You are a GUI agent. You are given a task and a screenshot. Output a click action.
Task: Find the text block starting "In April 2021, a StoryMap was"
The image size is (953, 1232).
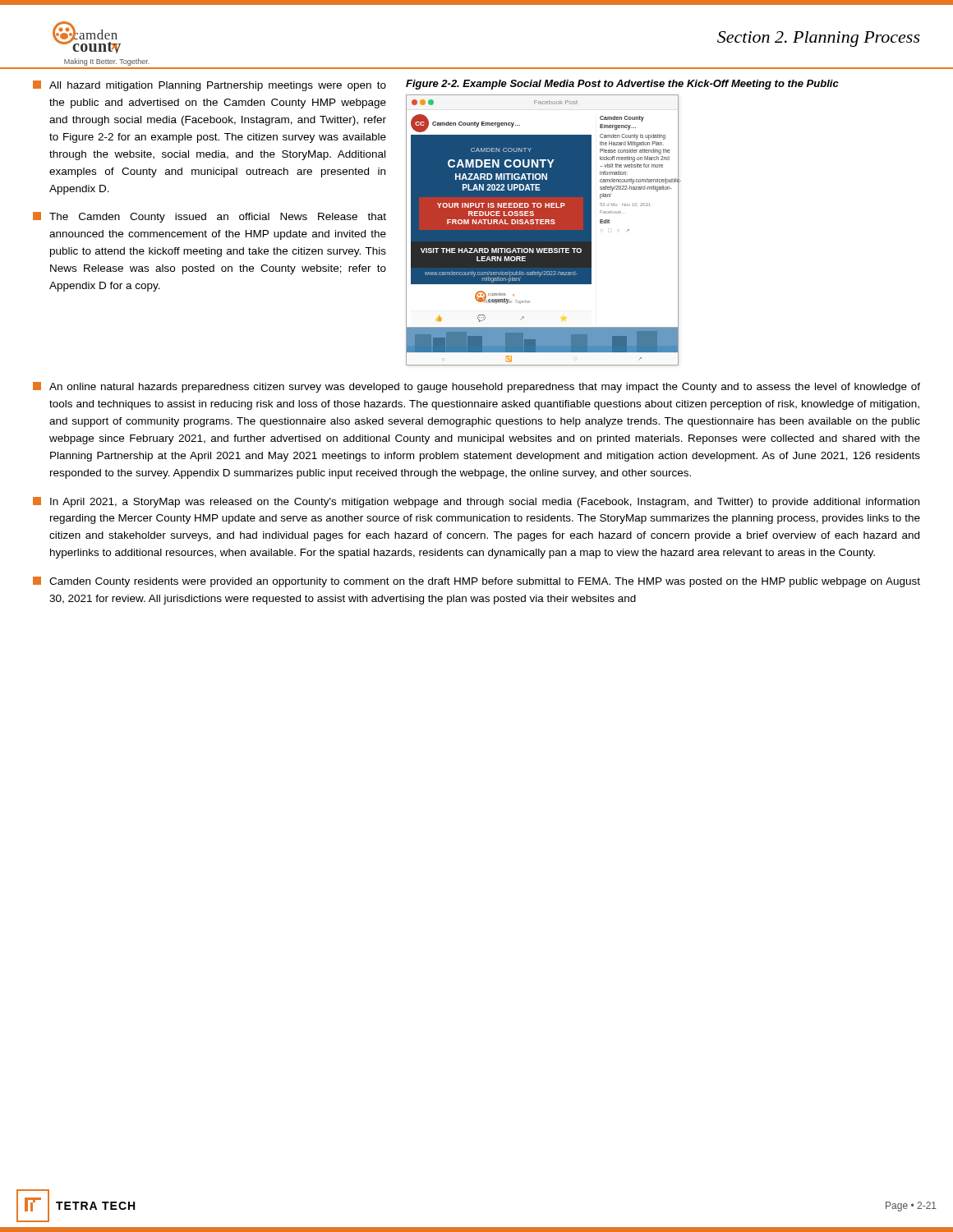pos(476,528)
